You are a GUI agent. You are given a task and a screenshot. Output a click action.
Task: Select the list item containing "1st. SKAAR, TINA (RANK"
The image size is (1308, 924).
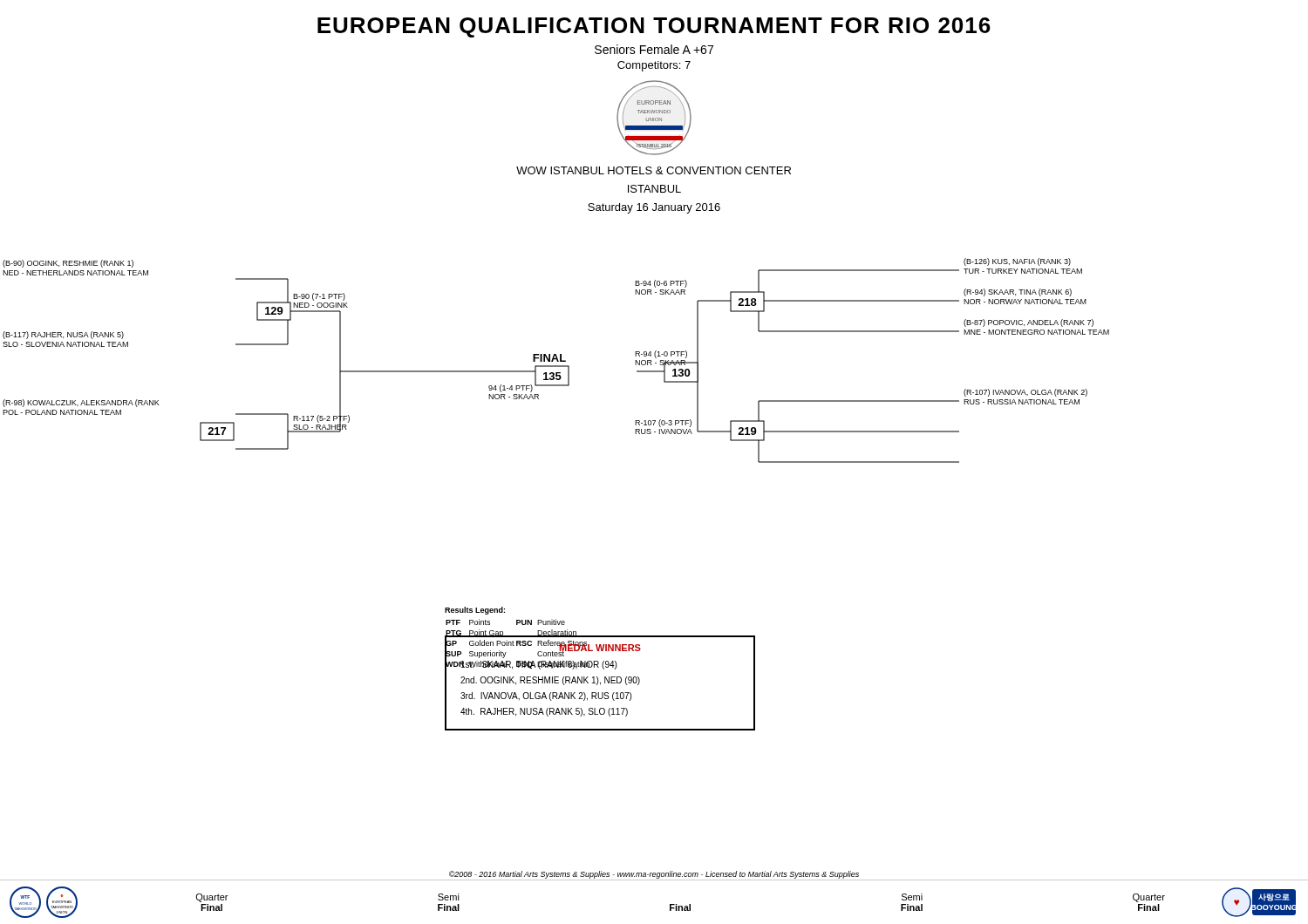click(539, 665)
